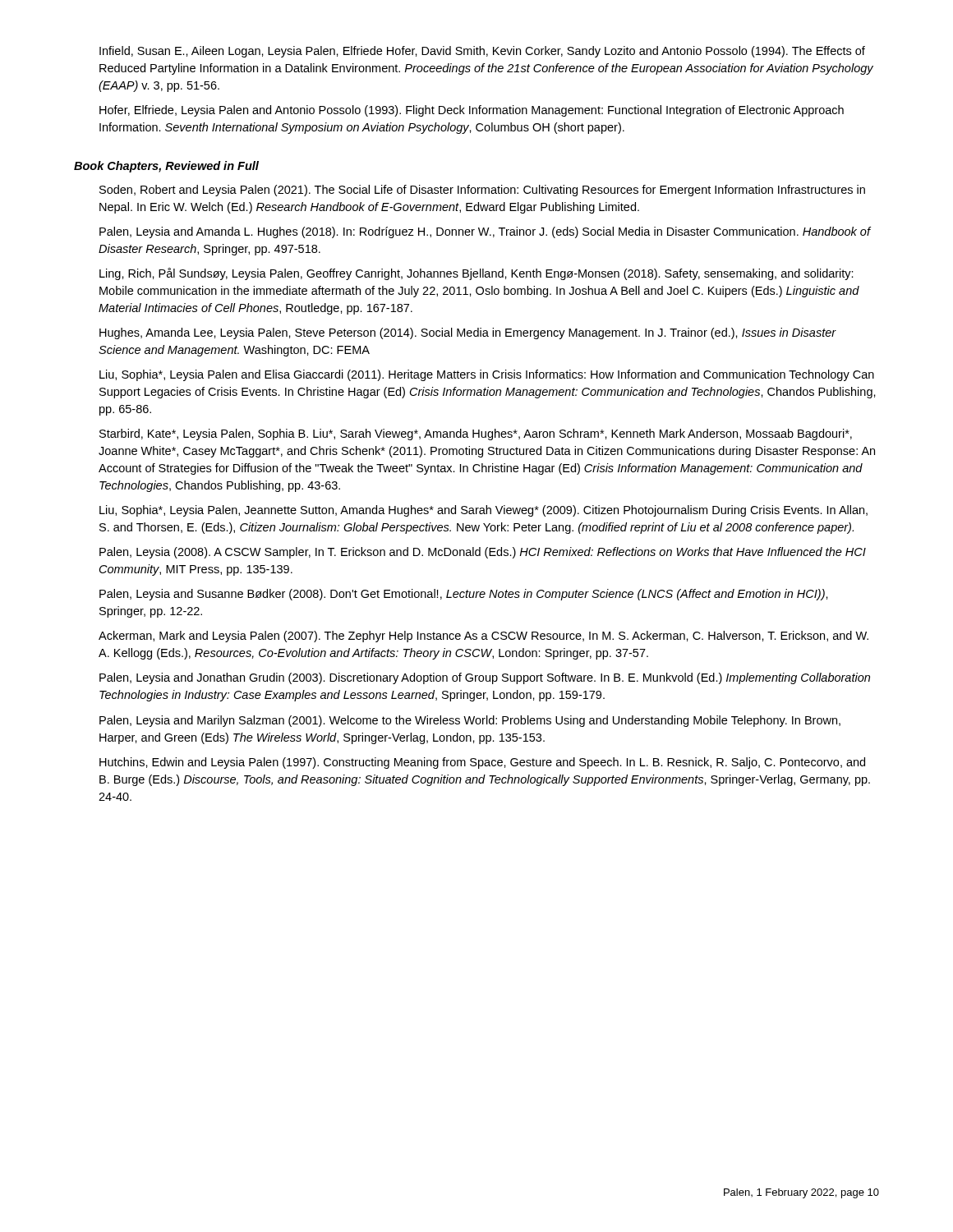This screenshot has height=1232, width=953.
Task: Where is the passage that starts "Liu, Sophia*, Leysia Palen and"?
Action: [x=476, y=392]
